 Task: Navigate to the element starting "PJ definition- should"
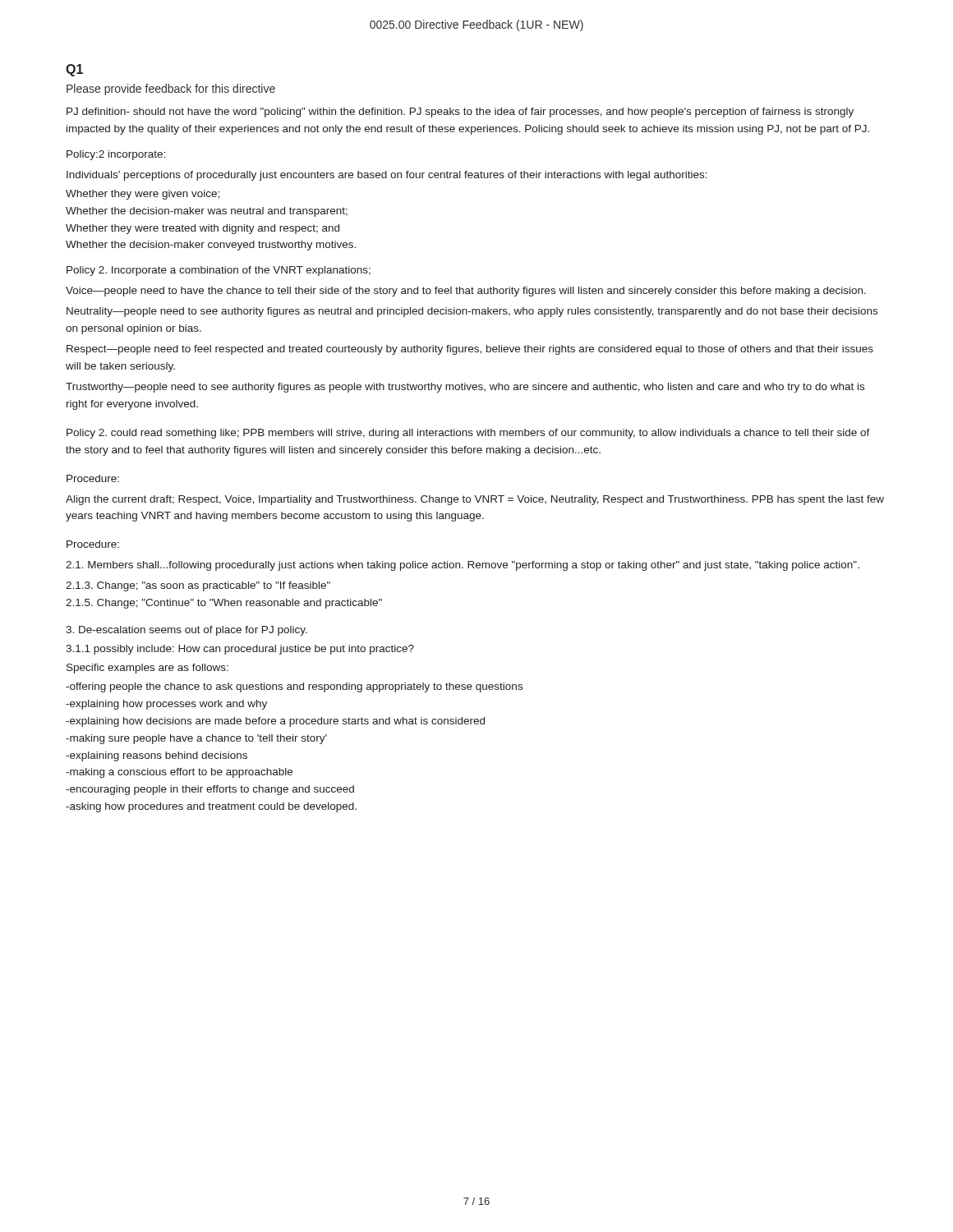click(468, 120)
